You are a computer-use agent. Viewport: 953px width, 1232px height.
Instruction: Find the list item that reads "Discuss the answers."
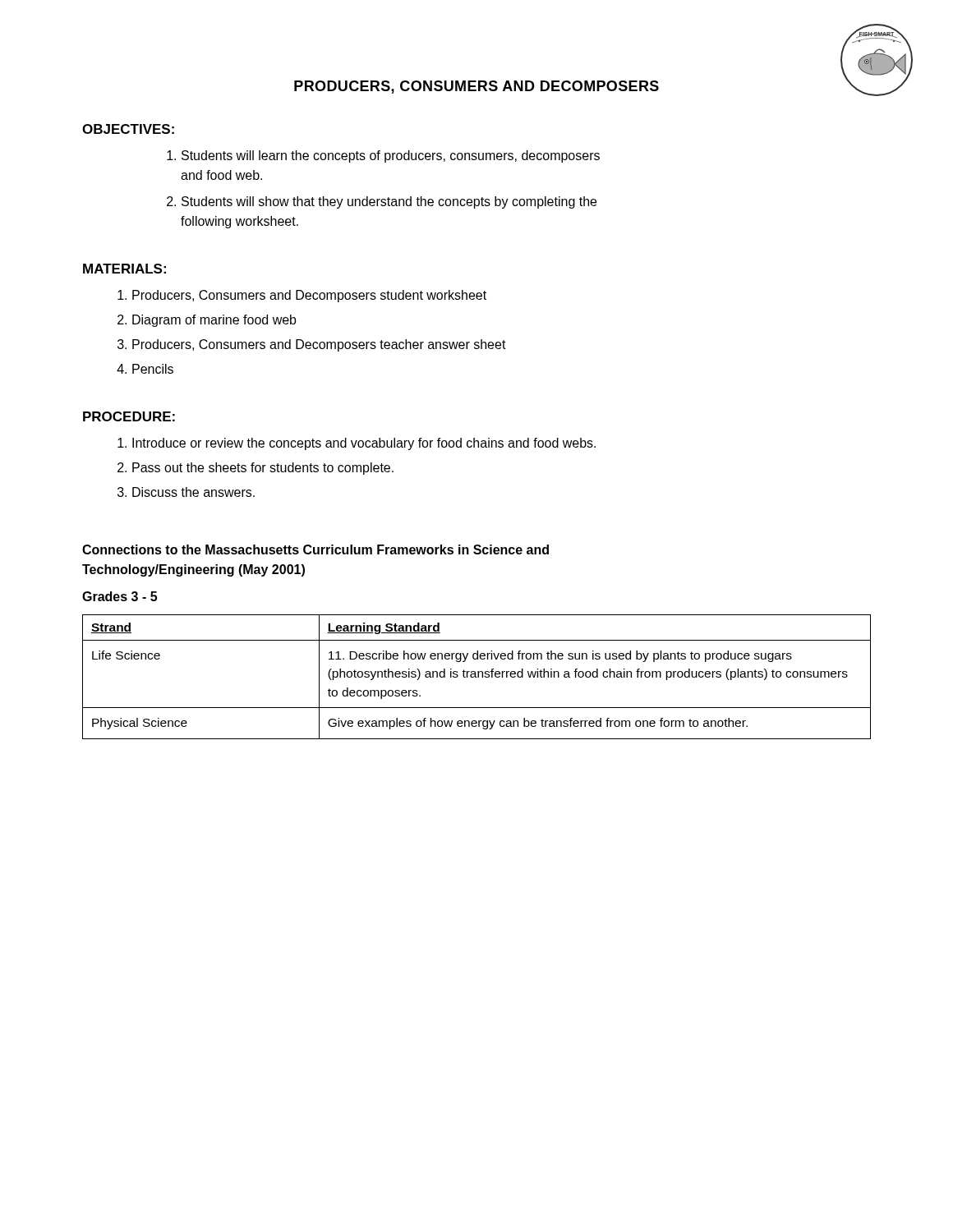click(x=194, y=492)
